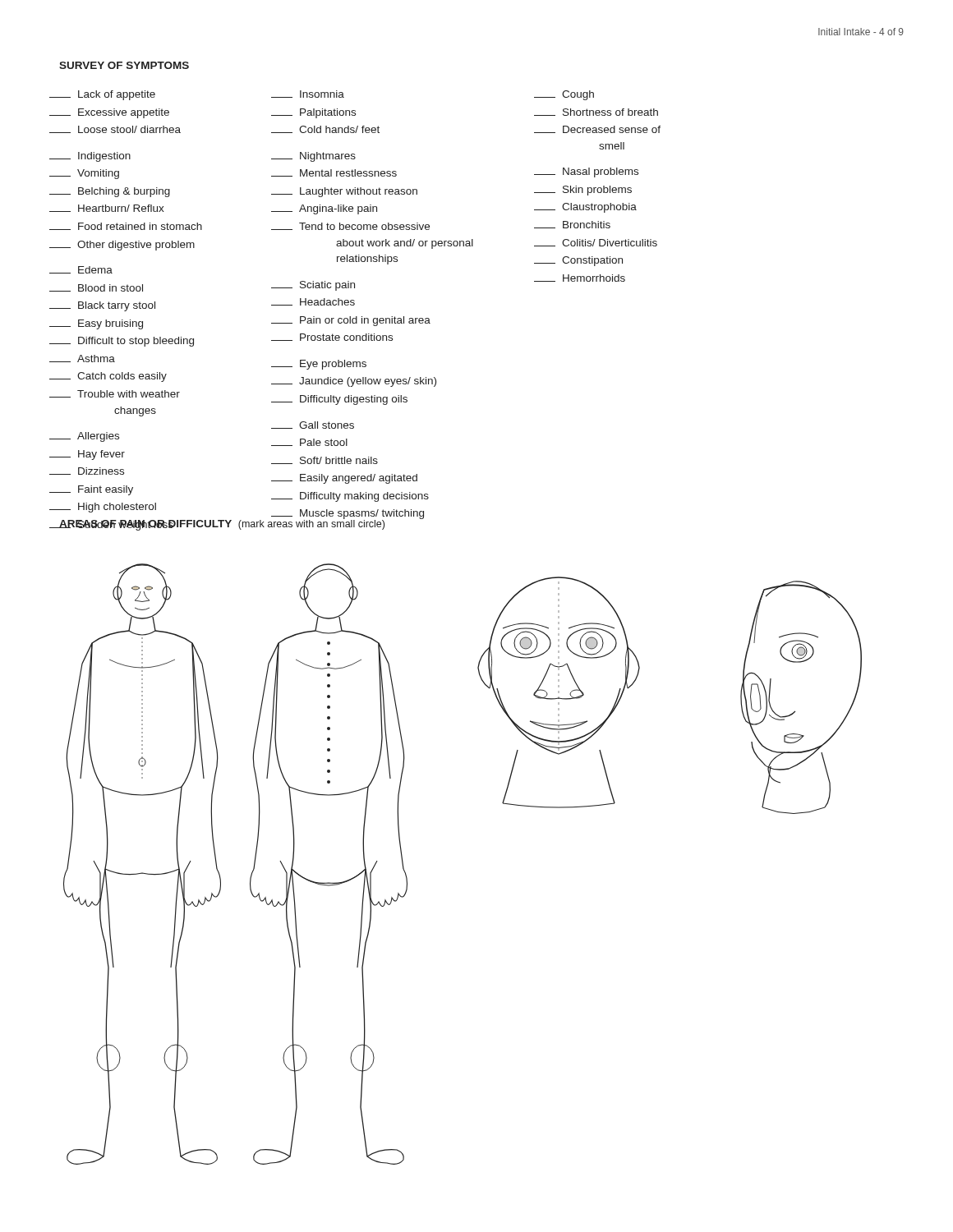Viewport: 953px width, 1232px height.
Task: Locate the element starting "High cholesterol"
Action: pos(103,507)
